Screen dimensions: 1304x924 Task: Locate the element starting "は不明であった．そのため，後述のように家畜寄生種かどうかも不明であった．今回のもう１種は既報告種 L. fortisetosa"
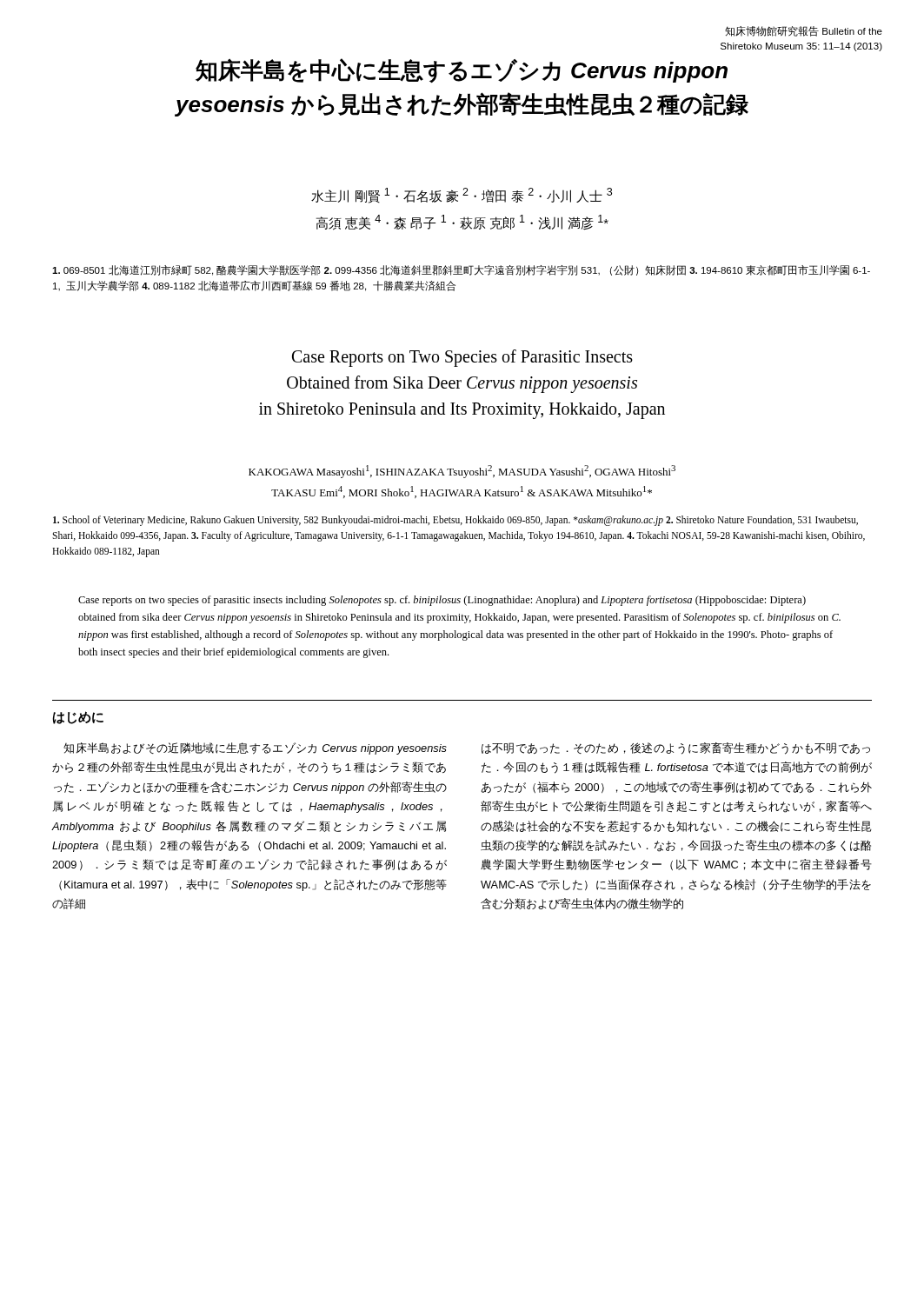[676, 826]
